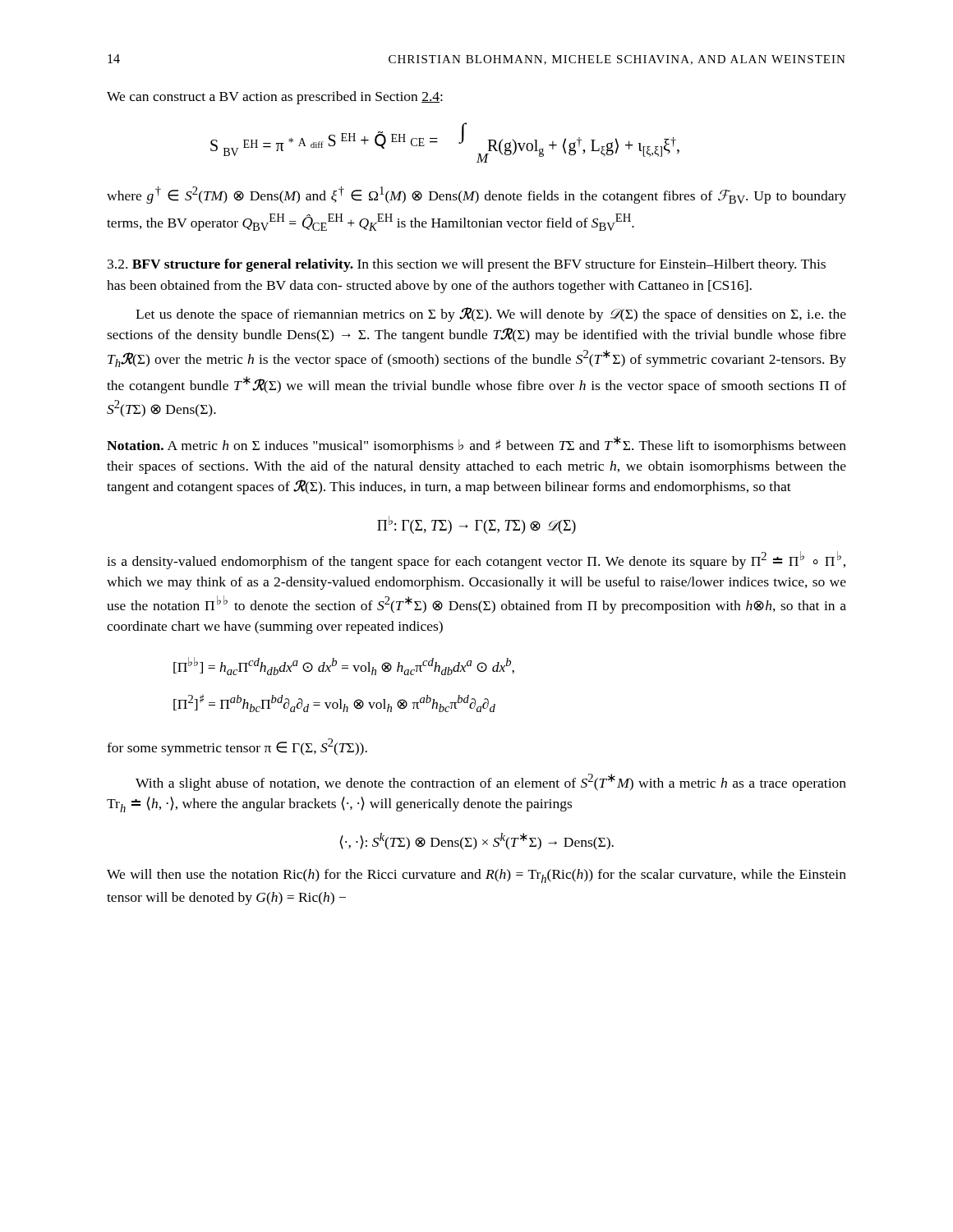
Task: Navigate to the passage starting "Π♭: Γ(Σ, TΣ) →"
Action: [476, 524]
